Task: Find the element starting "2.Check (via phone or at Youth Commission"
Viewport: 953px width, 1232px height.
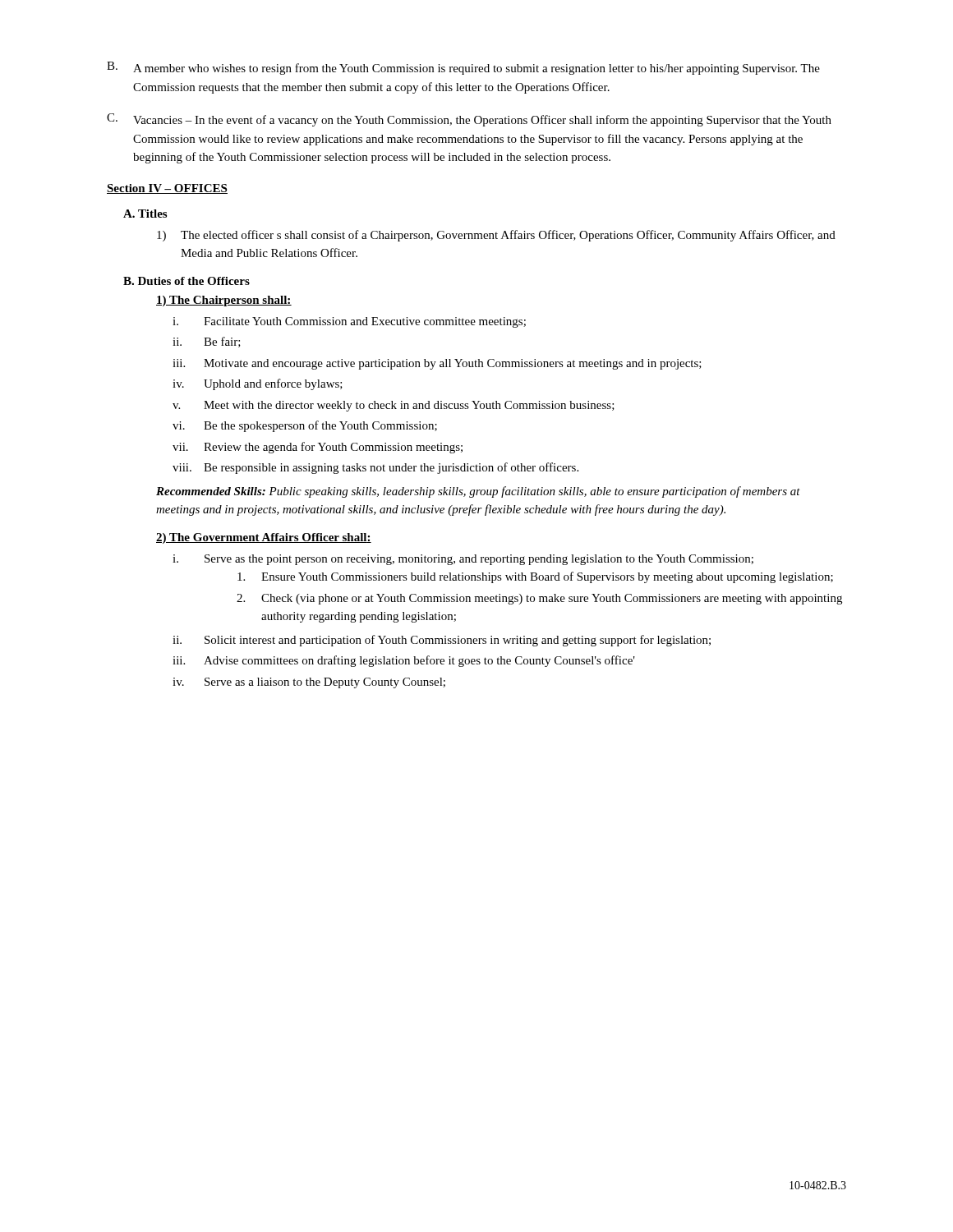Action: 541,607
